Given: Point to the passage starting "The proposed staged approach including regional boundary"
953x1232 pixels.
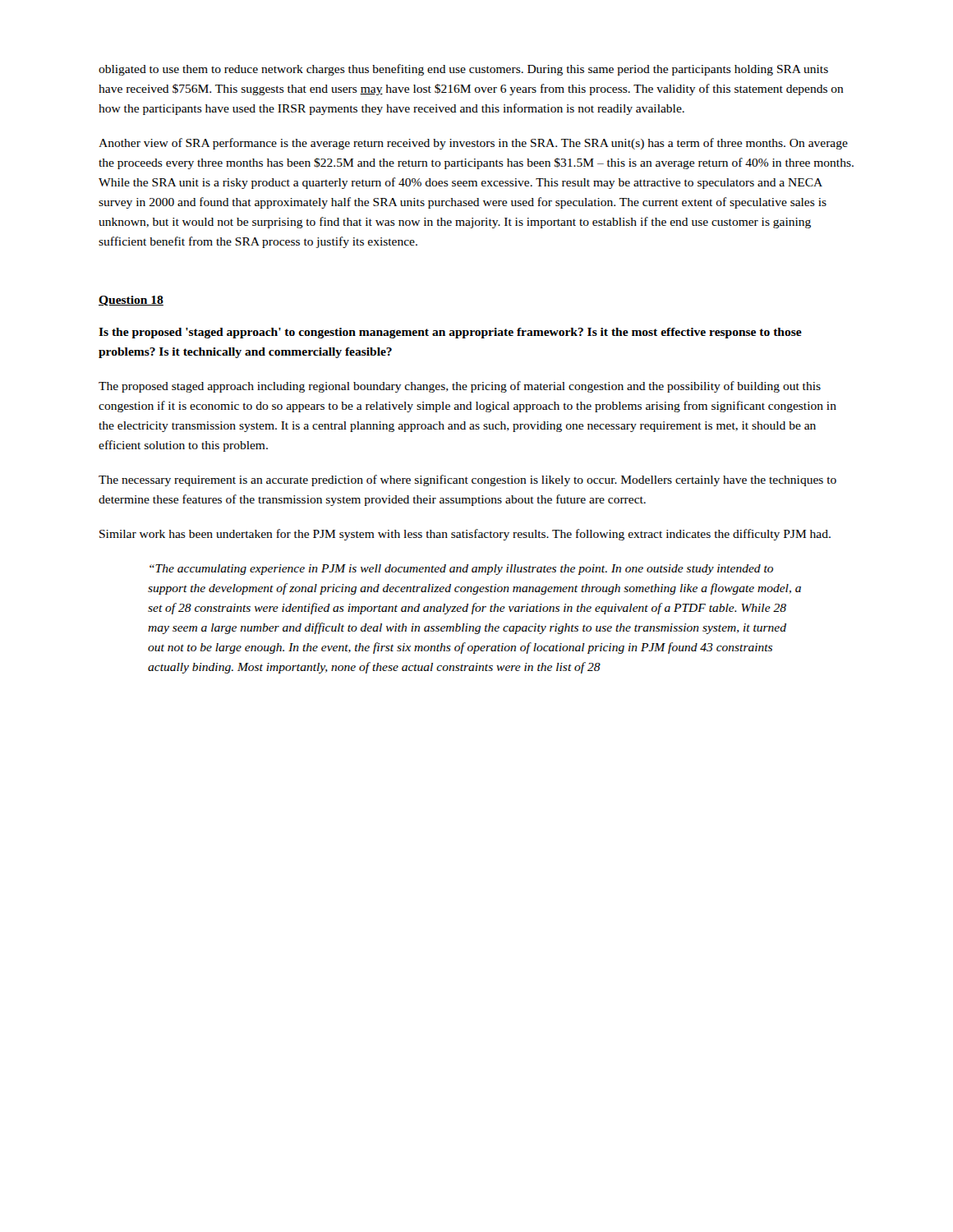Looking at the screenshot, I should pos(467,415).
